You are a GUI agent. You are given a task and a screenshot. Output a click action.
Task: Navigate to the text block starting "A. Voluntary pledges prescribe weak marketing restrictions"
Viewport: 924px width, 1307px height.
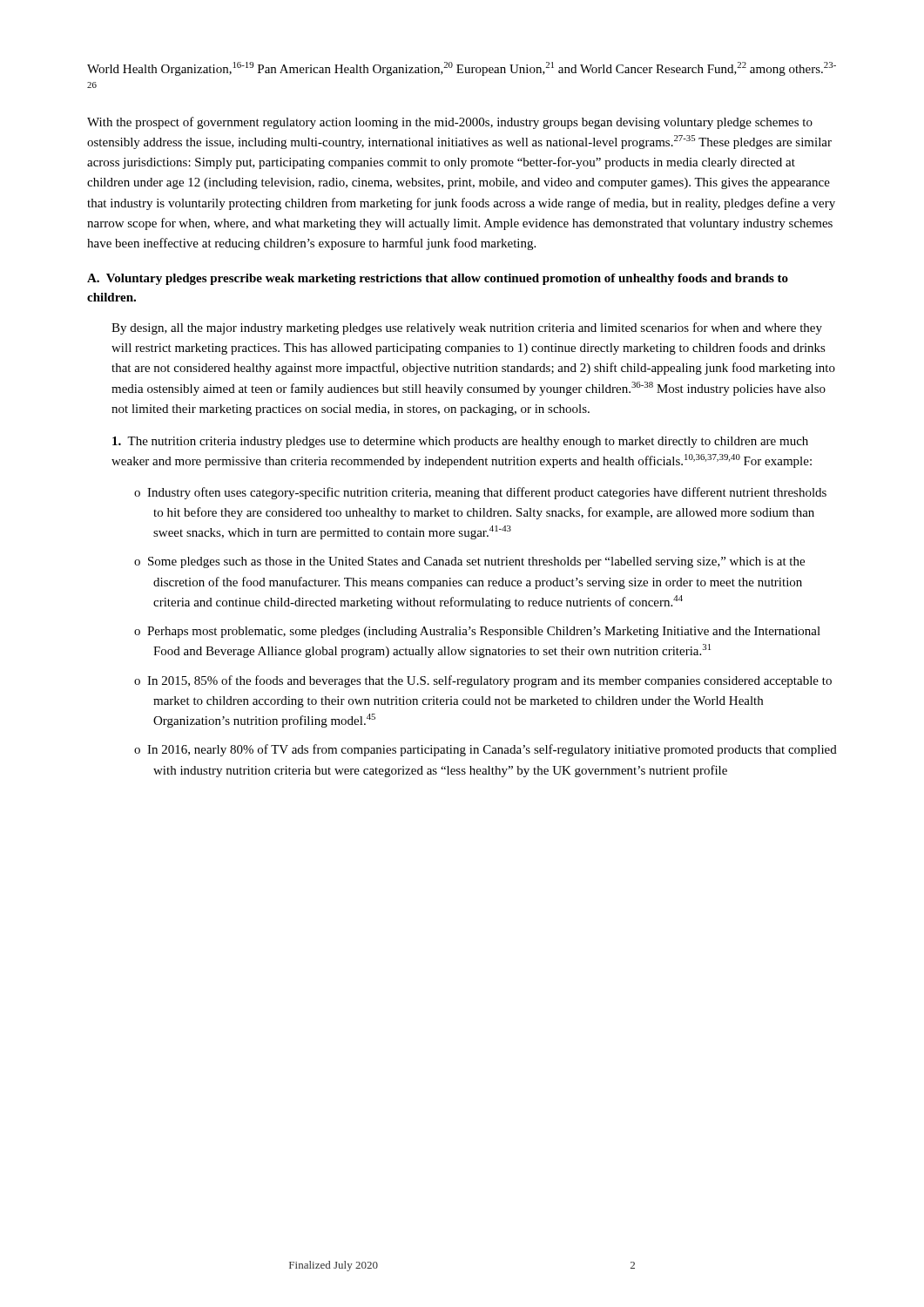pyautogui.click(x=438, y=288)
